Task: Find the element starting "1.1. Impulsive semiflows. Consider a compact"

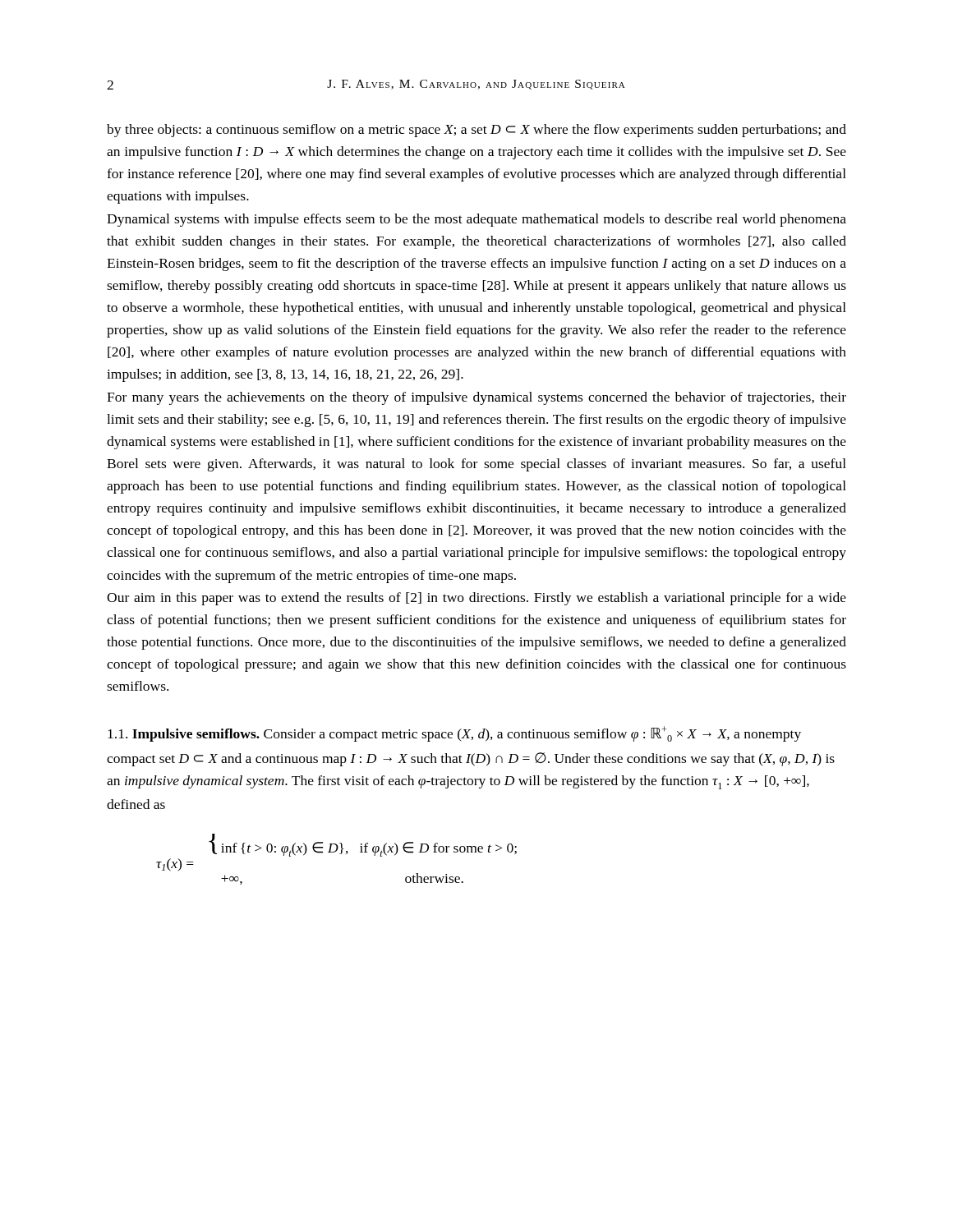Action: (471, 768)
